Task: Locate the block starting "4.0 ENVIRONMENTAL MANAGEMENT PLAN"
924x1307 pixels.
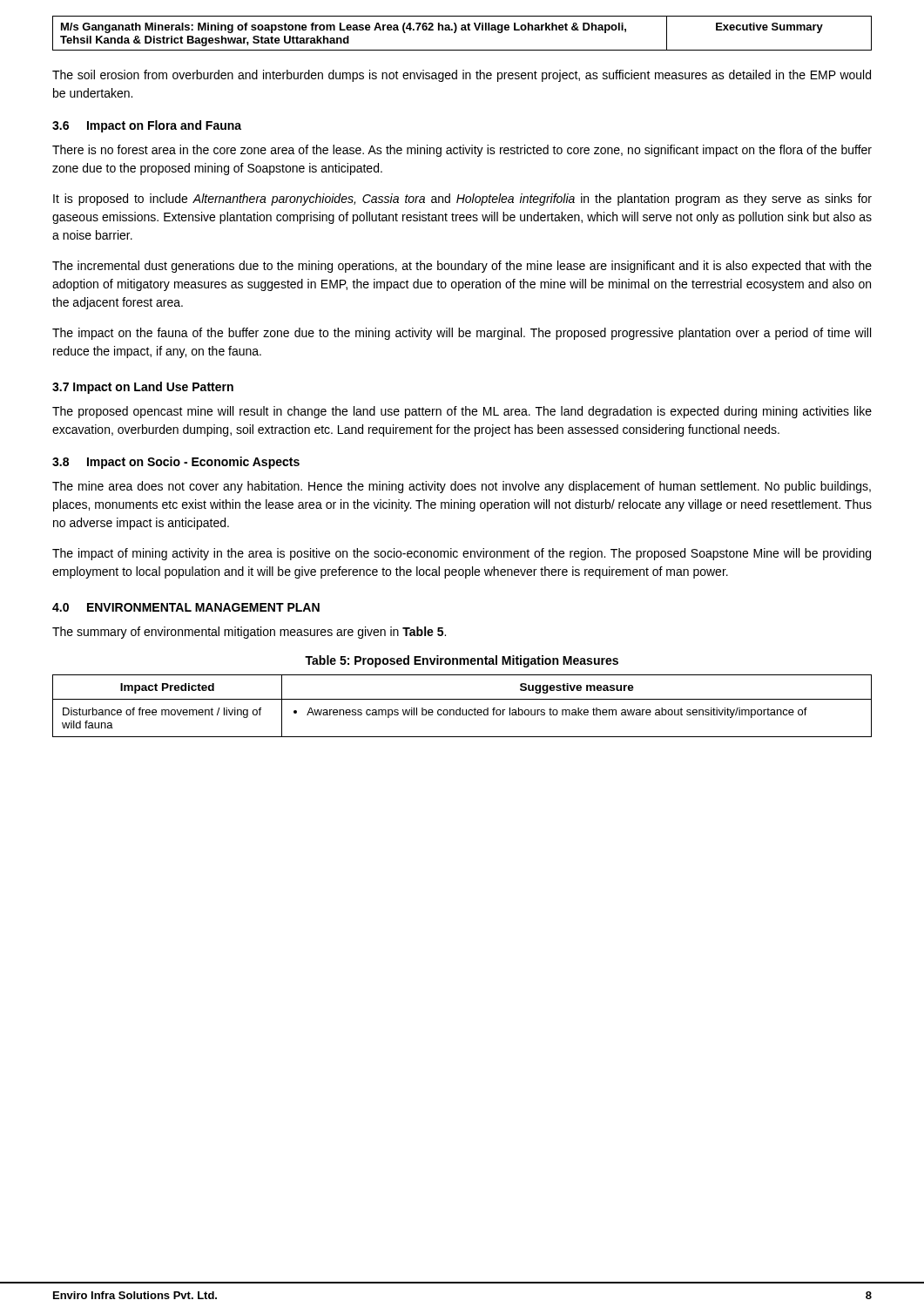Action: click(x=186, y=607)
